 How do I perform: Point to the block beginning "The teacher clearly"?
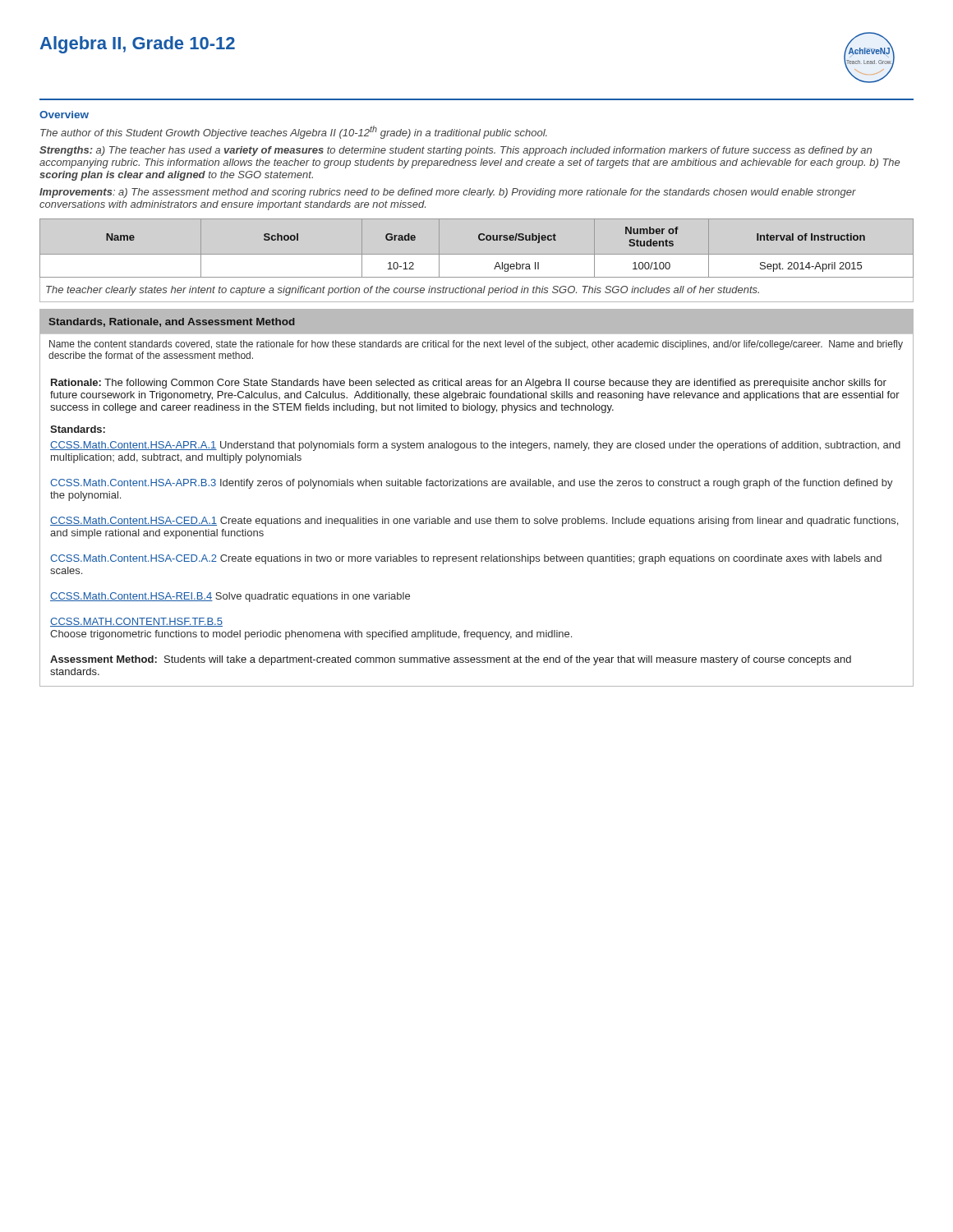(x=403, y=290)
